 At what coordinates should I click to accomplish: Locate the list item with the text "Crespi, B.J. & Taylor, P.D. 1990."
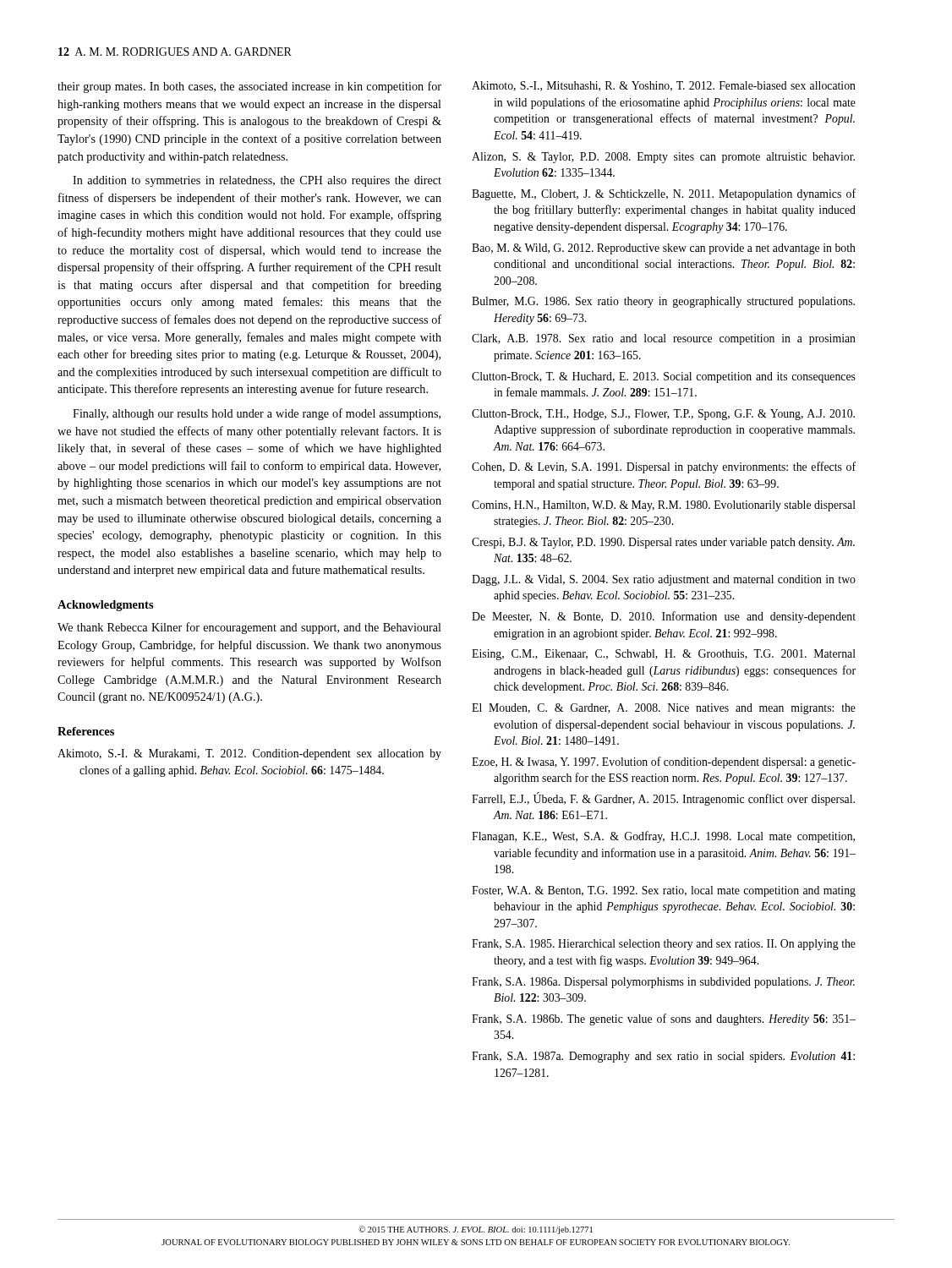(x=664, y=550)
